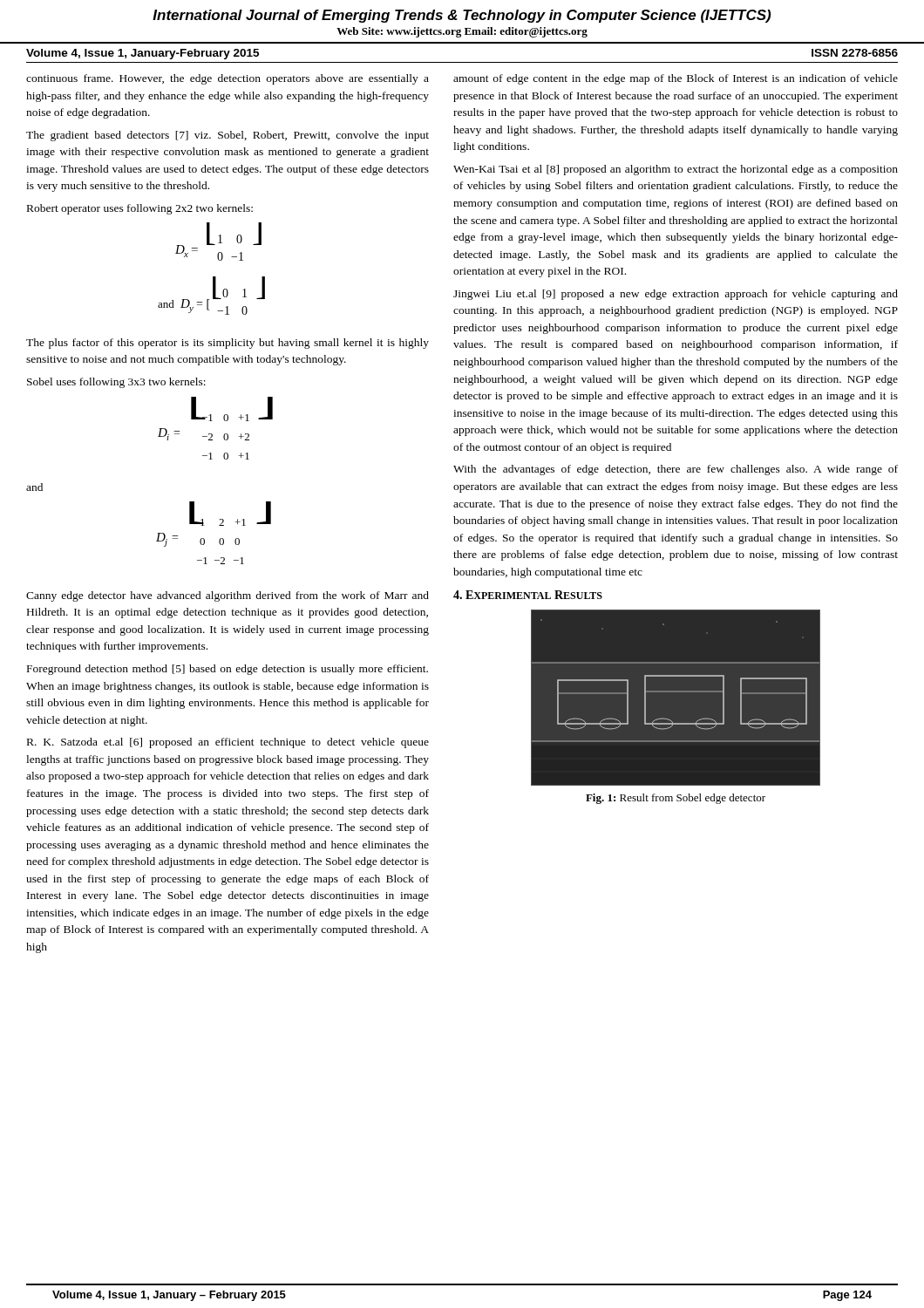
Task: Click on the section header that reads "4. EXPERIMENTAL RESULTS"
Action: pos(528,595)
